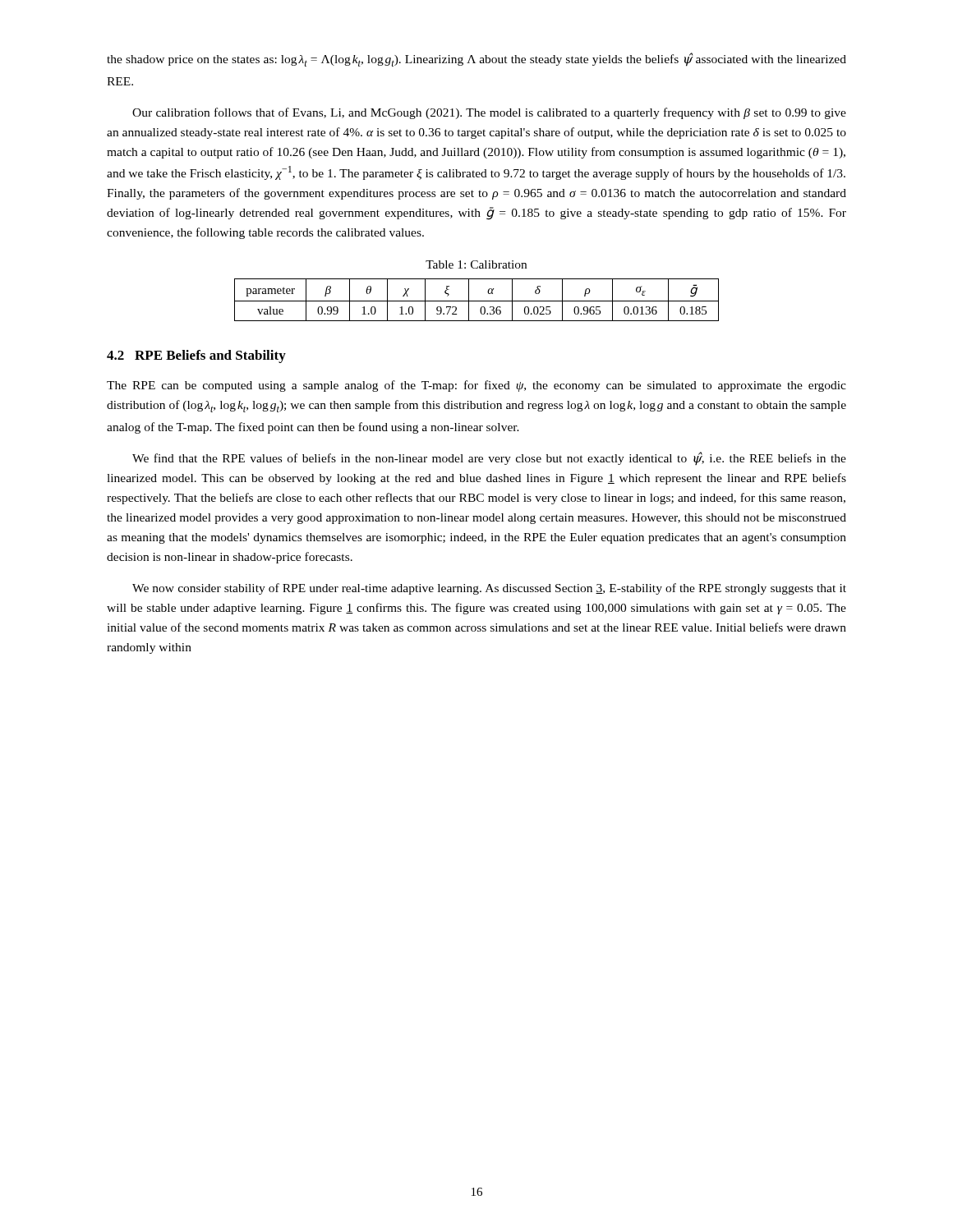Viewport: 953px width, 1232px height.
Task: Select the passage starting "4.2 RPE Beliefs and"
Action: point(196,355)
